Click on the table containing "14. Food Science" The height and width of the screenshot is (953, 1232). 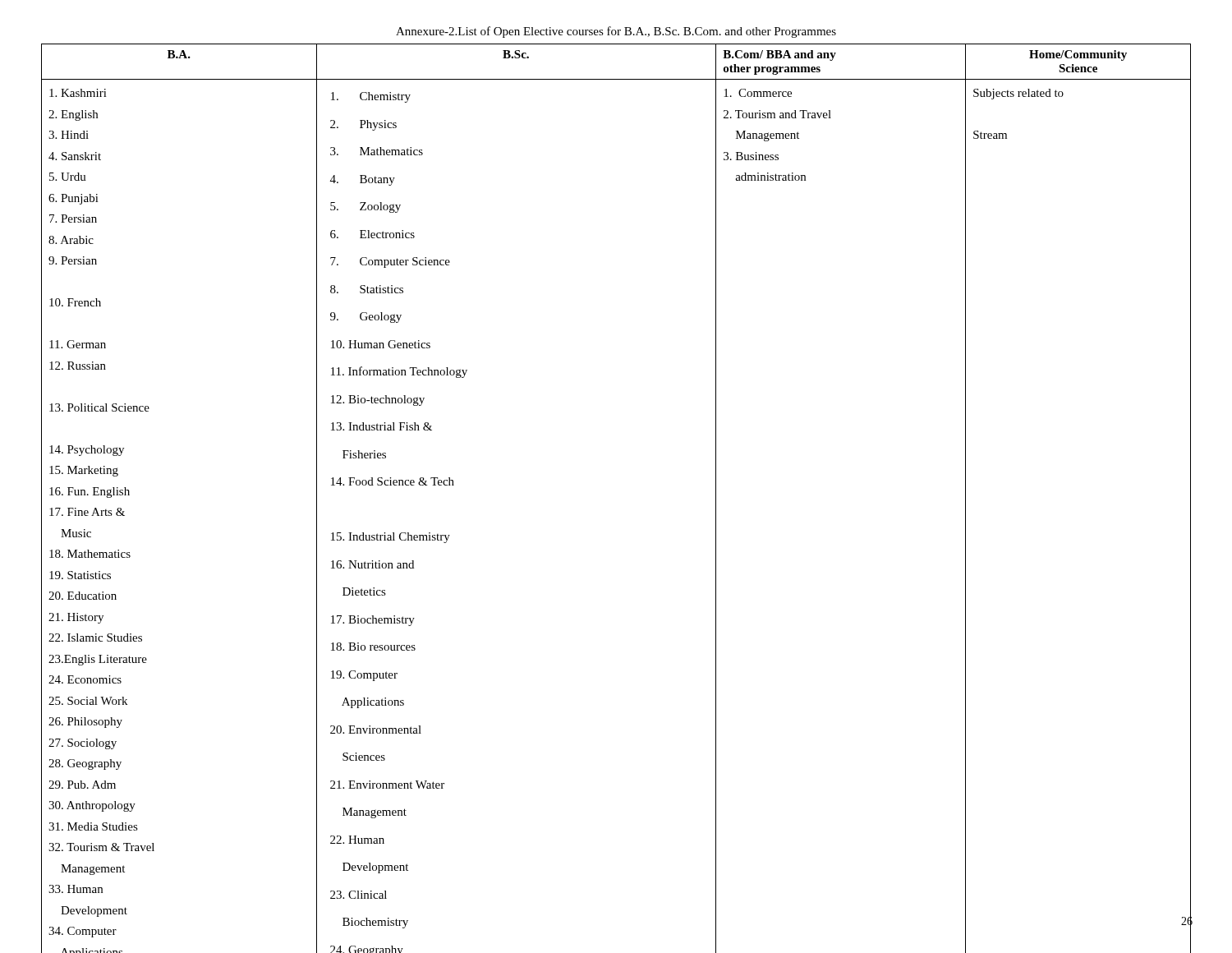coord(616,498)
